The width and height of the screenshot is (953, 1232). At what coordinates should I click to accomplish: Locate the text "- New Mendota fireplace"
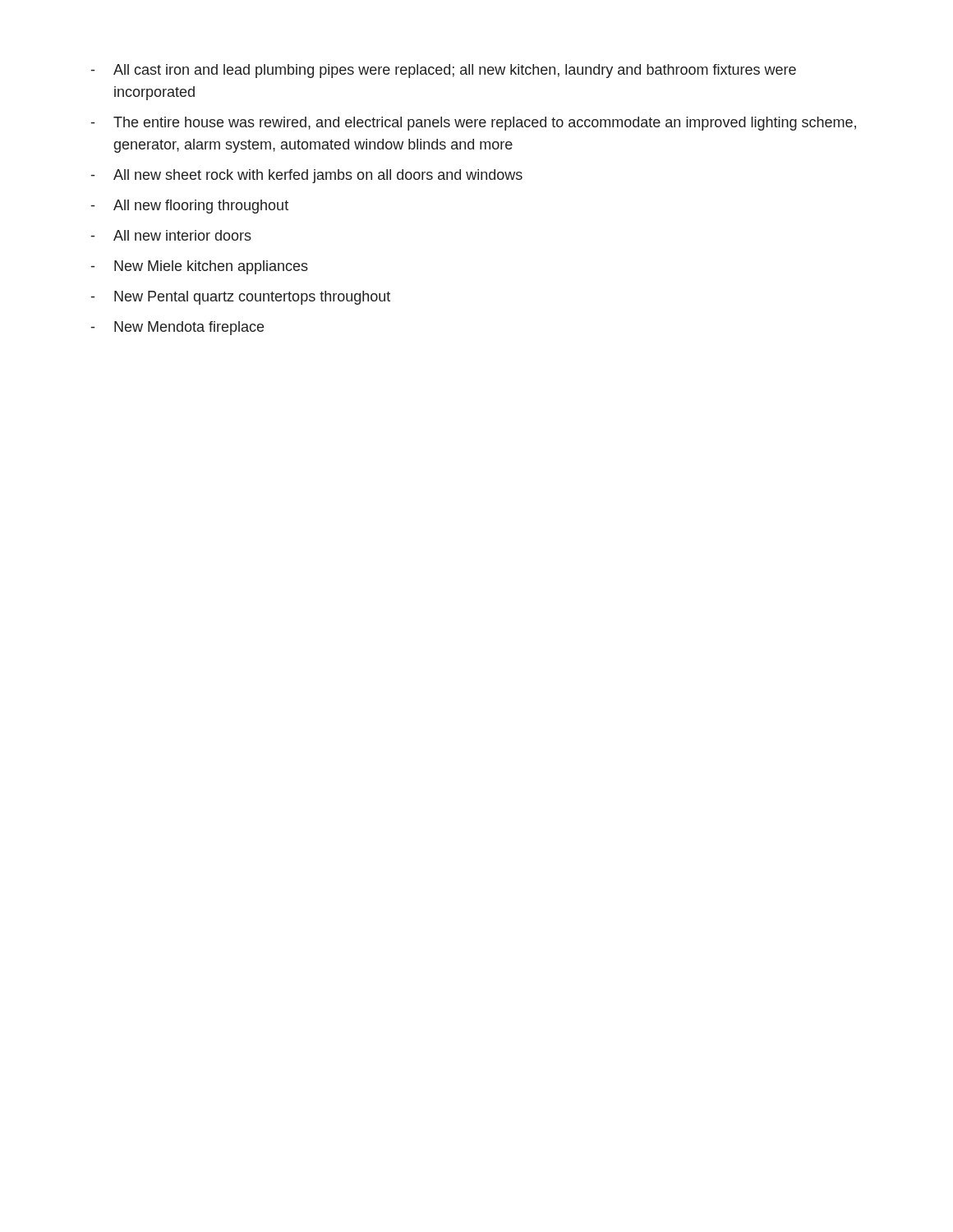[x=177, y=328]
